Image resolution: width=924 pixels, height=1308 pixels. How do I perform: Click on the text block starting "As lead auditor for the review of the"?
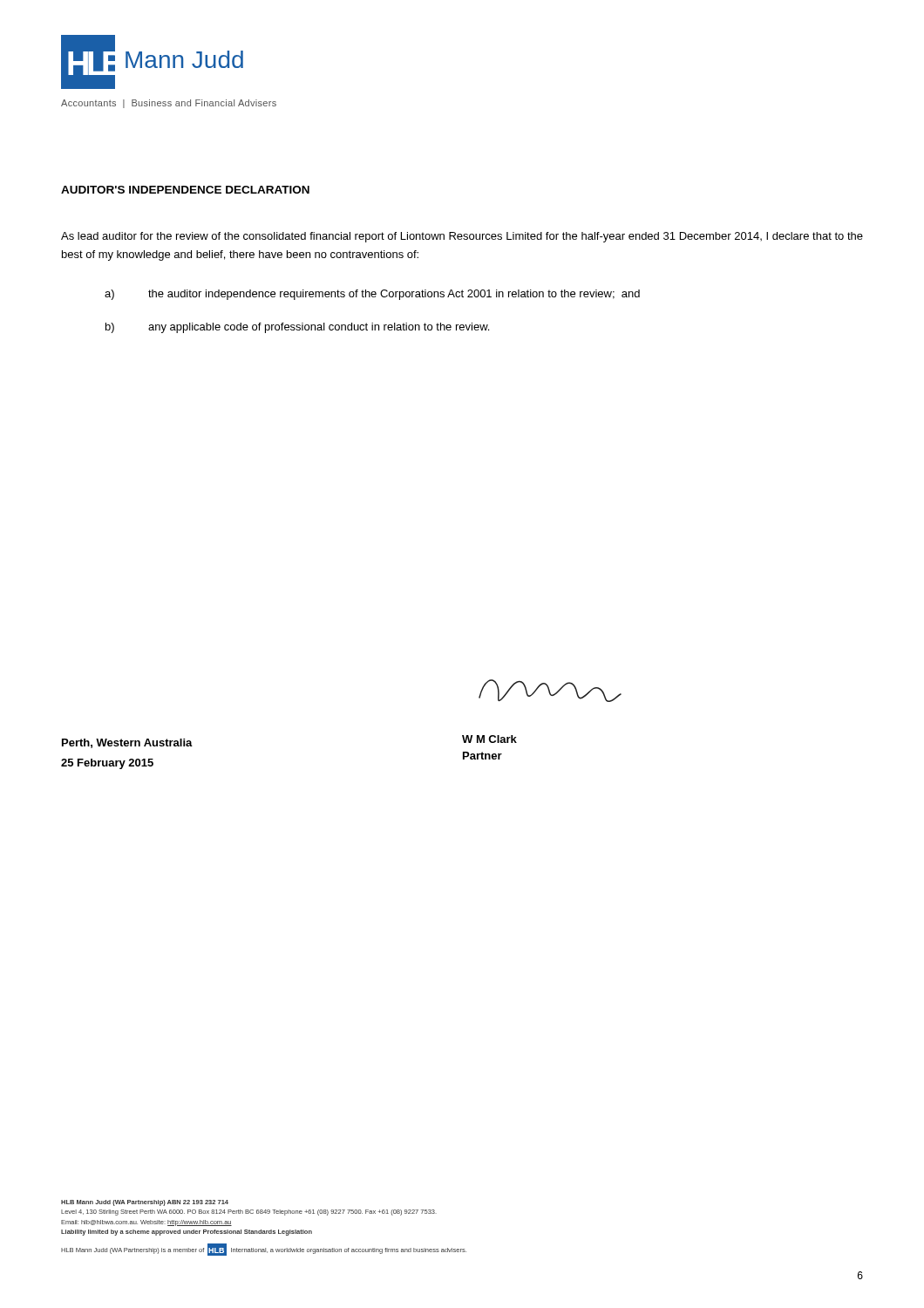pyautogui.click(x=462, y=245)
